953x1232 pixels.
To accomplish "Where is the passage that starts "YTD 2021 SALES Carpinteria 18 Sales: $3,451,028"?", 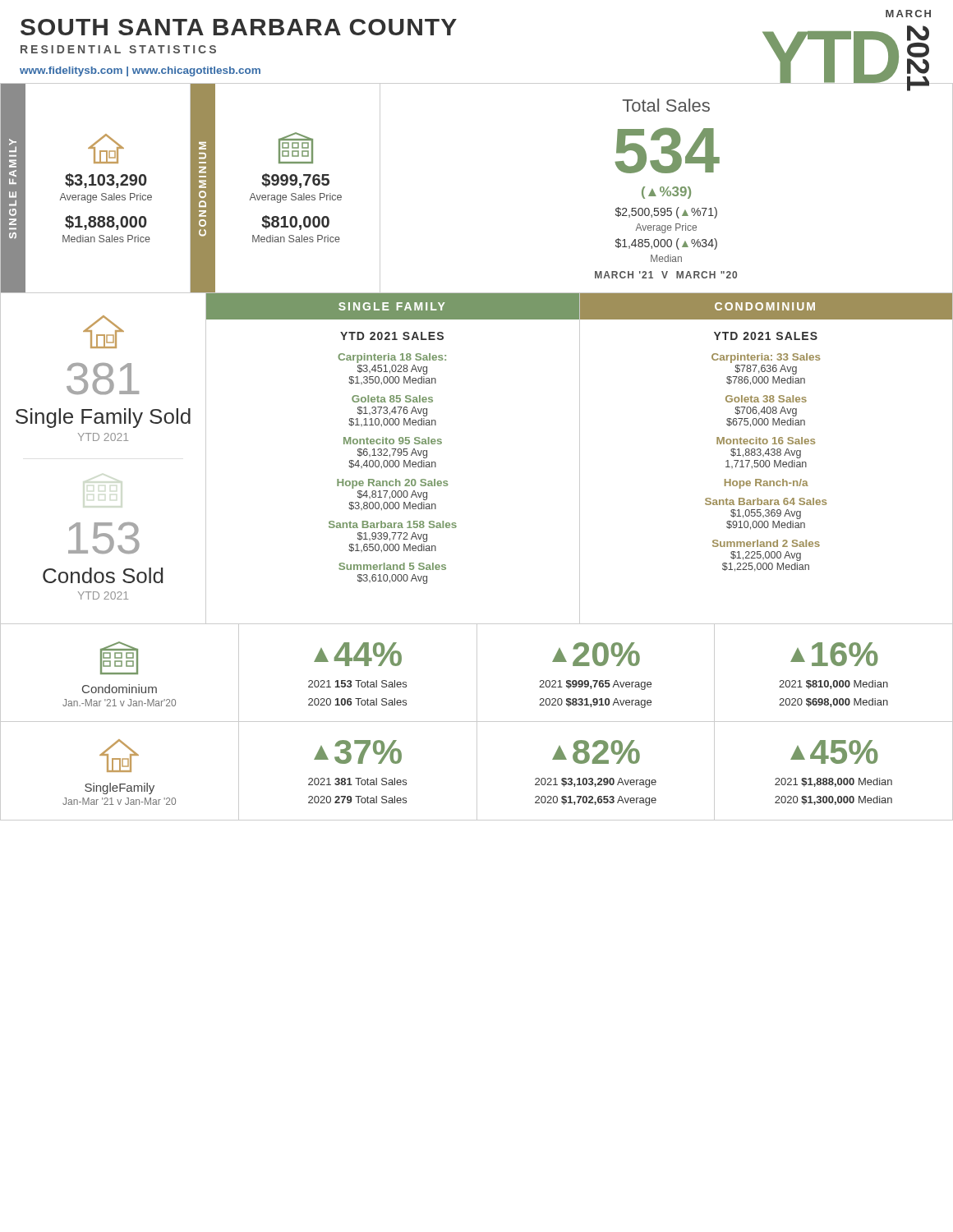I will pos(392,457).
